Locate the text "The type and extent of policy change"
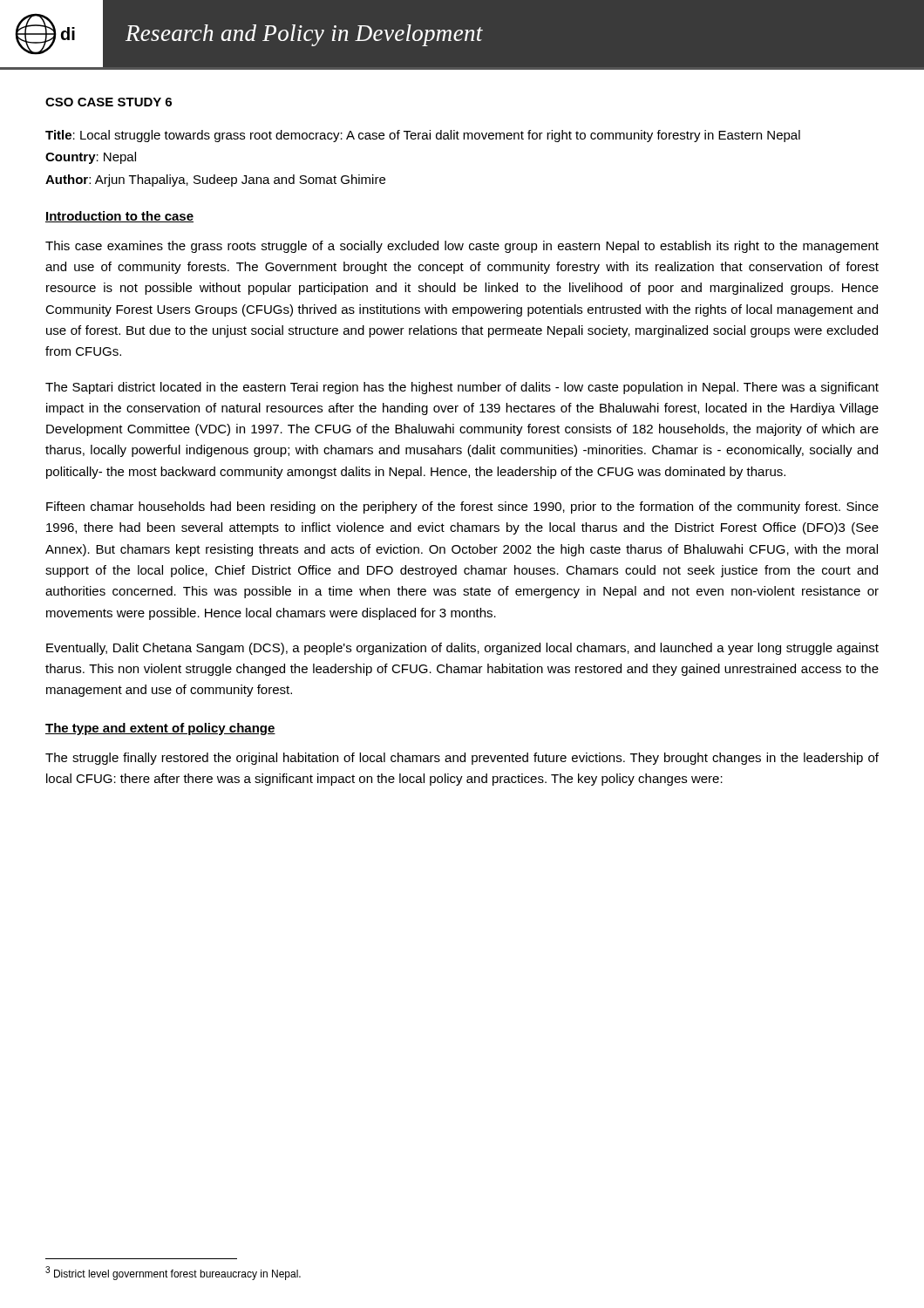The width and height of the screenshot is (924, 1308). click(x=160, y=727)
